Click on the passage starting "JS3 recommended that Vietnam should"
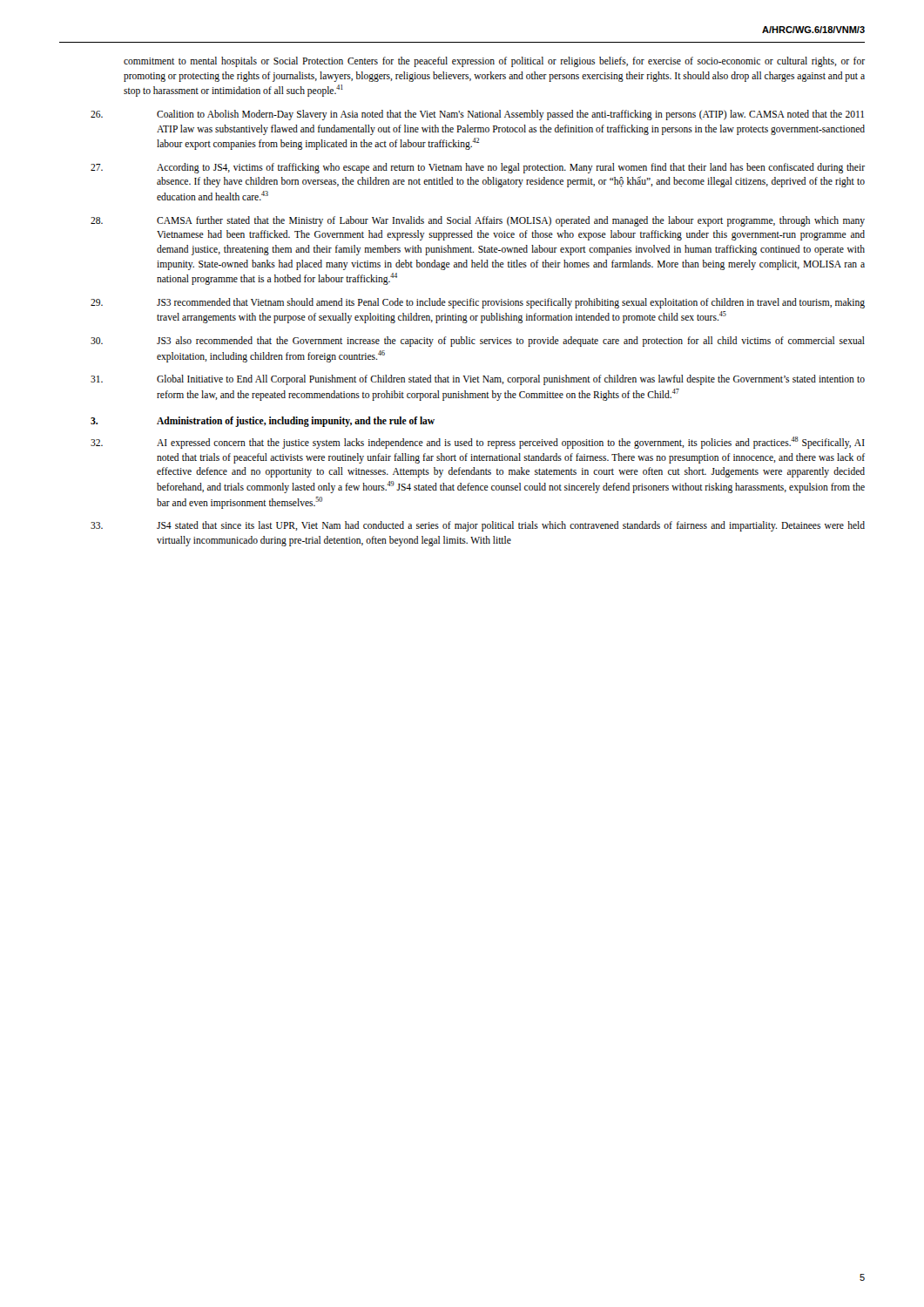924x1307 pixels. (x=494, y=309)
